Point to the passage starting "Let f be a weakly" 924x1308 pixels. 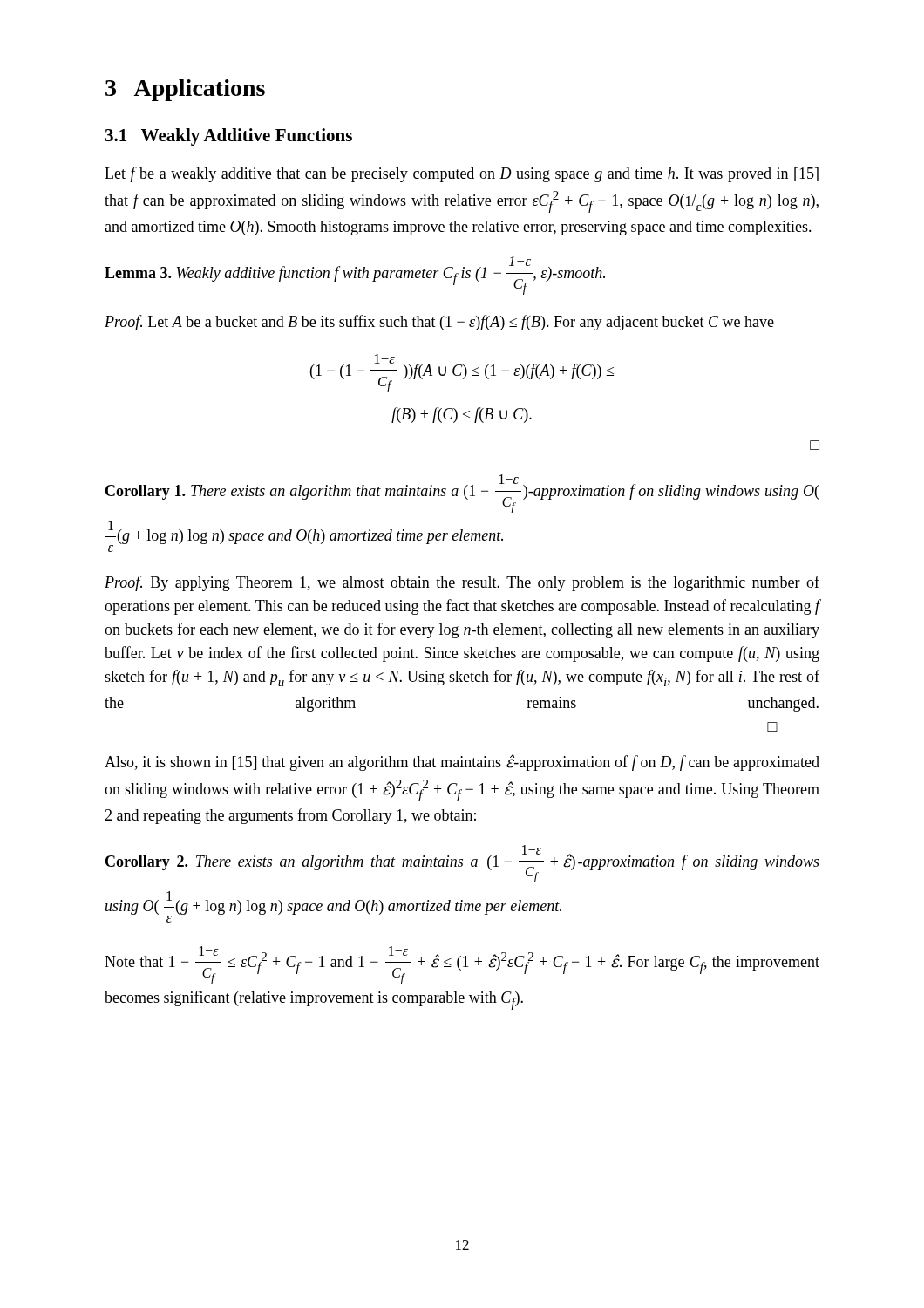tap(462, 200)
